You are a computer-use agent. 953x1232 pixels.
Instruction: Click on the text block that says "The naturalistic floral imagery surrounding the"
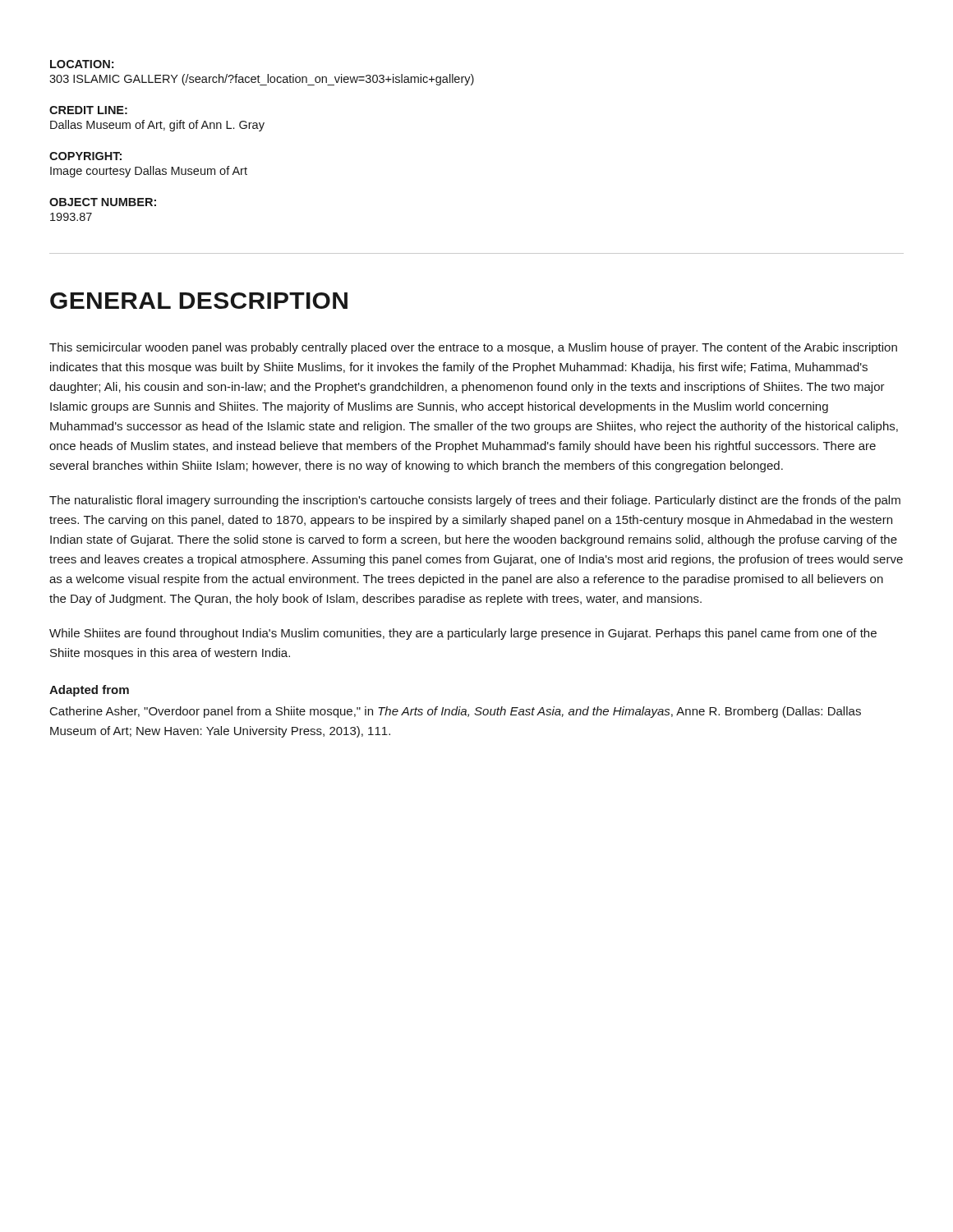[x=476, y=549]
